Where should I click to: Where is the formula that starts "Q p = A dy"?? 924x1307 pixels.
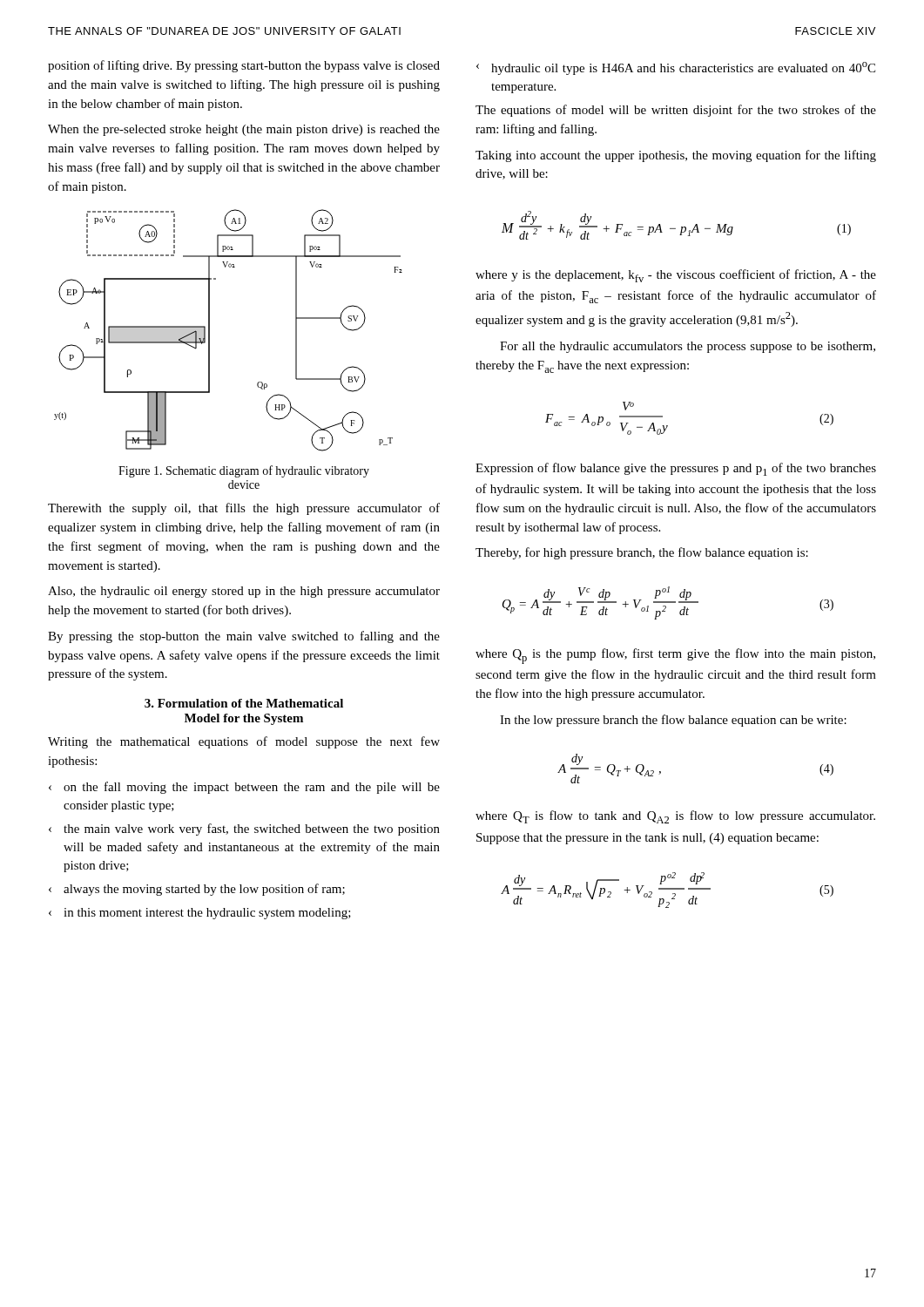[x=676, y=602]
